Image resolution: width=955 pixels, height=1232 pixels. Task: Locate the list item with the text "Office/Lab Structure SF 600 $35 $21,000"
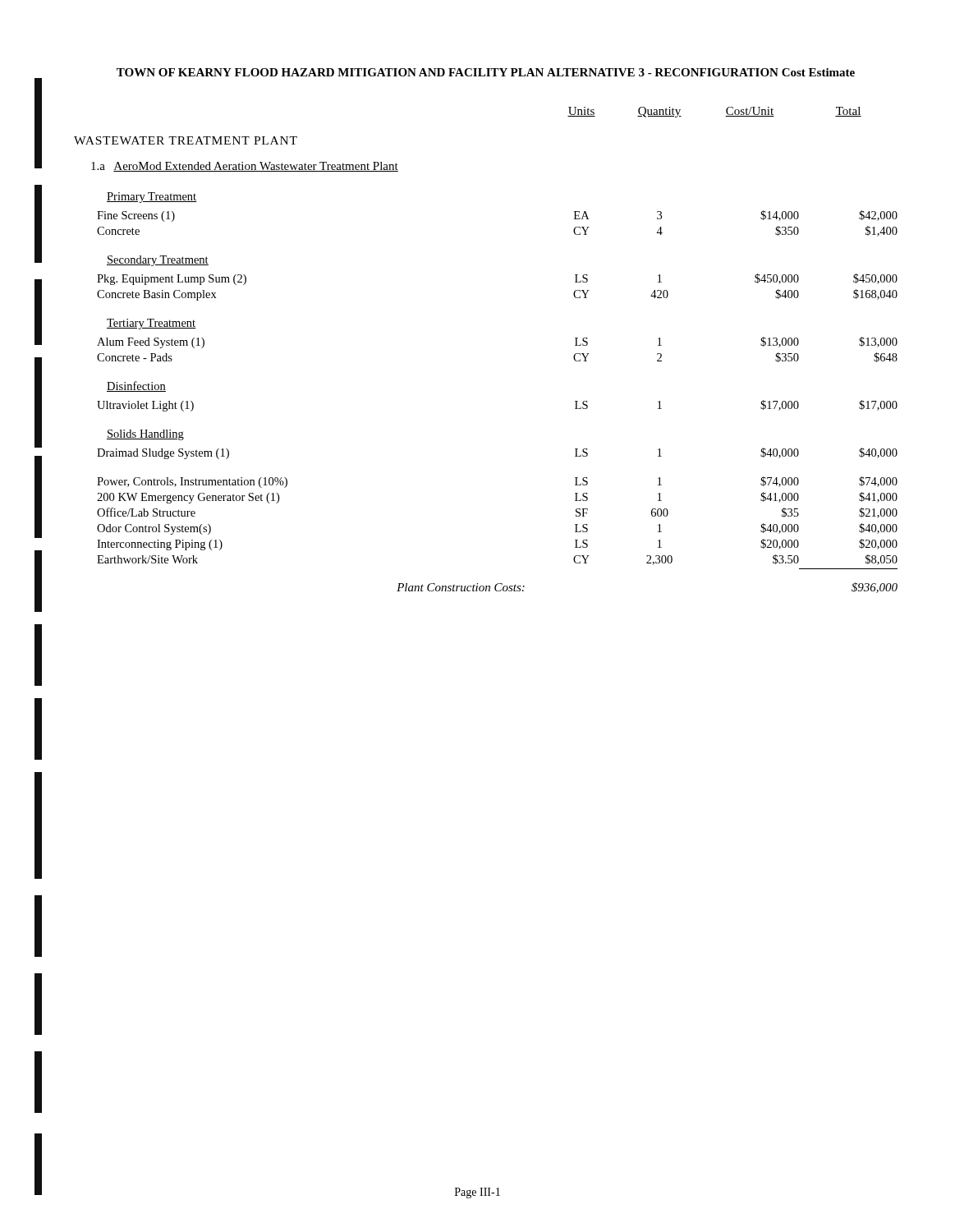tap(144, 513)
